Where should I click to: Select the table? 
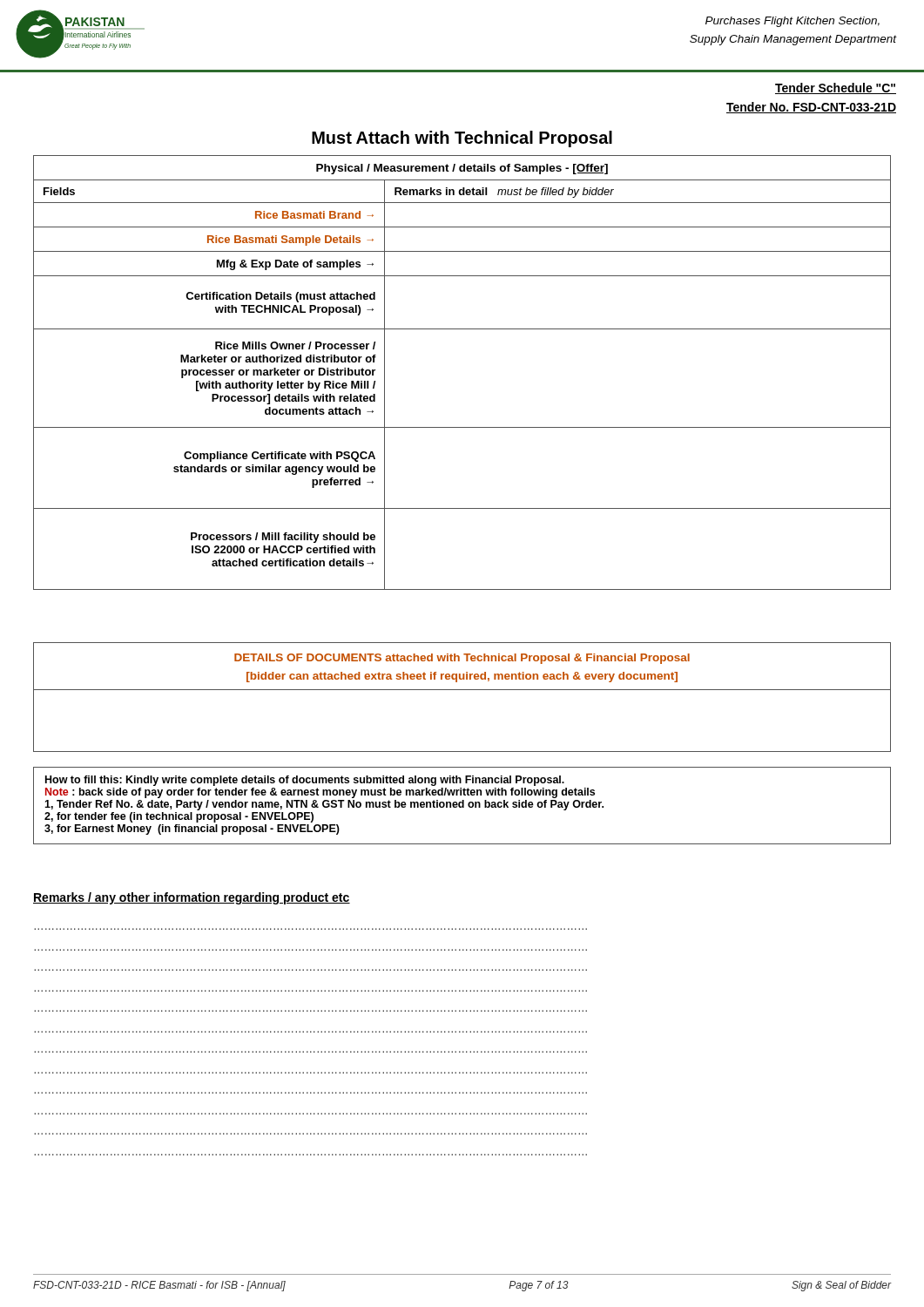point(462,372)
